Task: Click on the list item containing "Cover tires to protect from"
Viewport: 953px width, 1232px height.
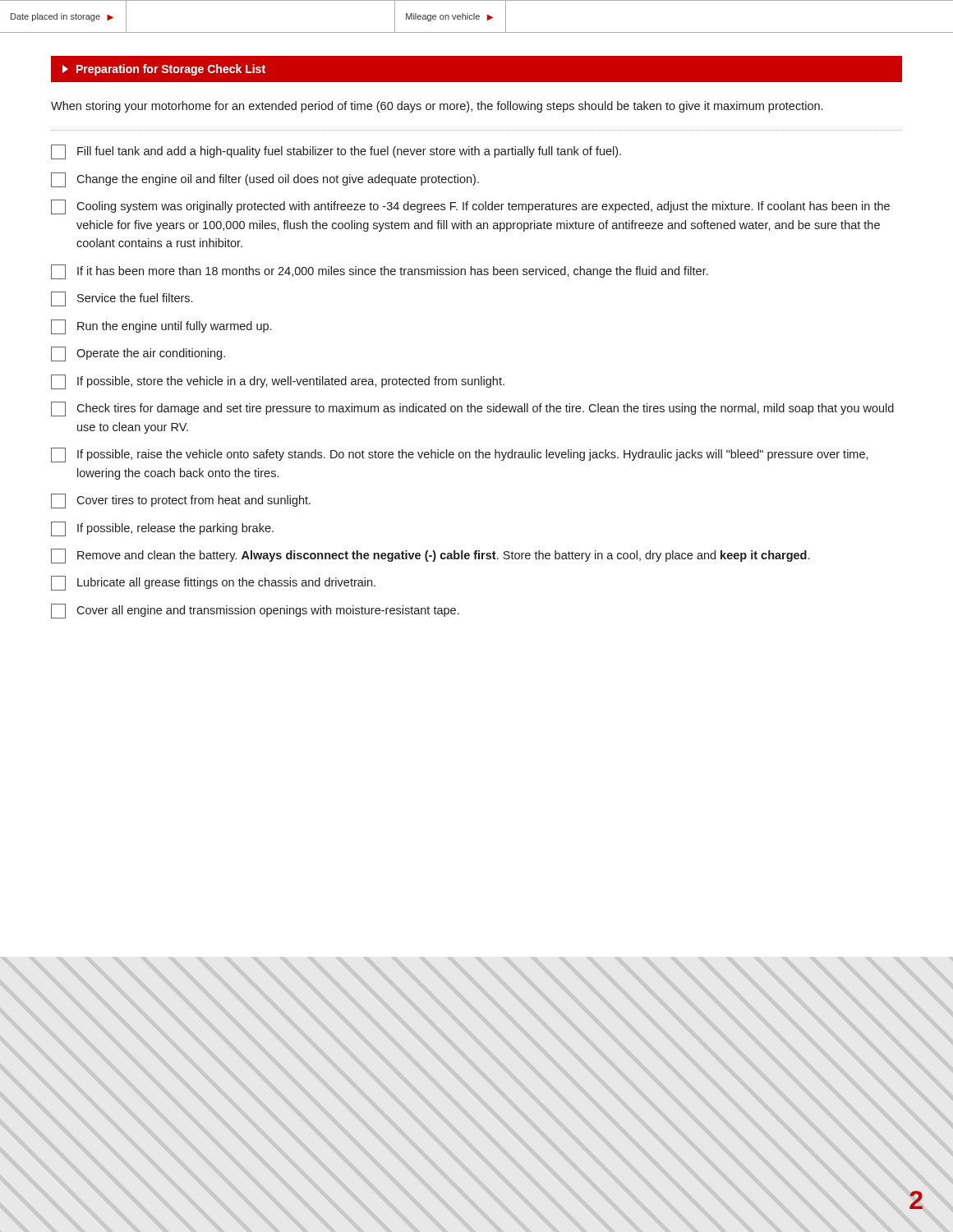Action: 181,500
